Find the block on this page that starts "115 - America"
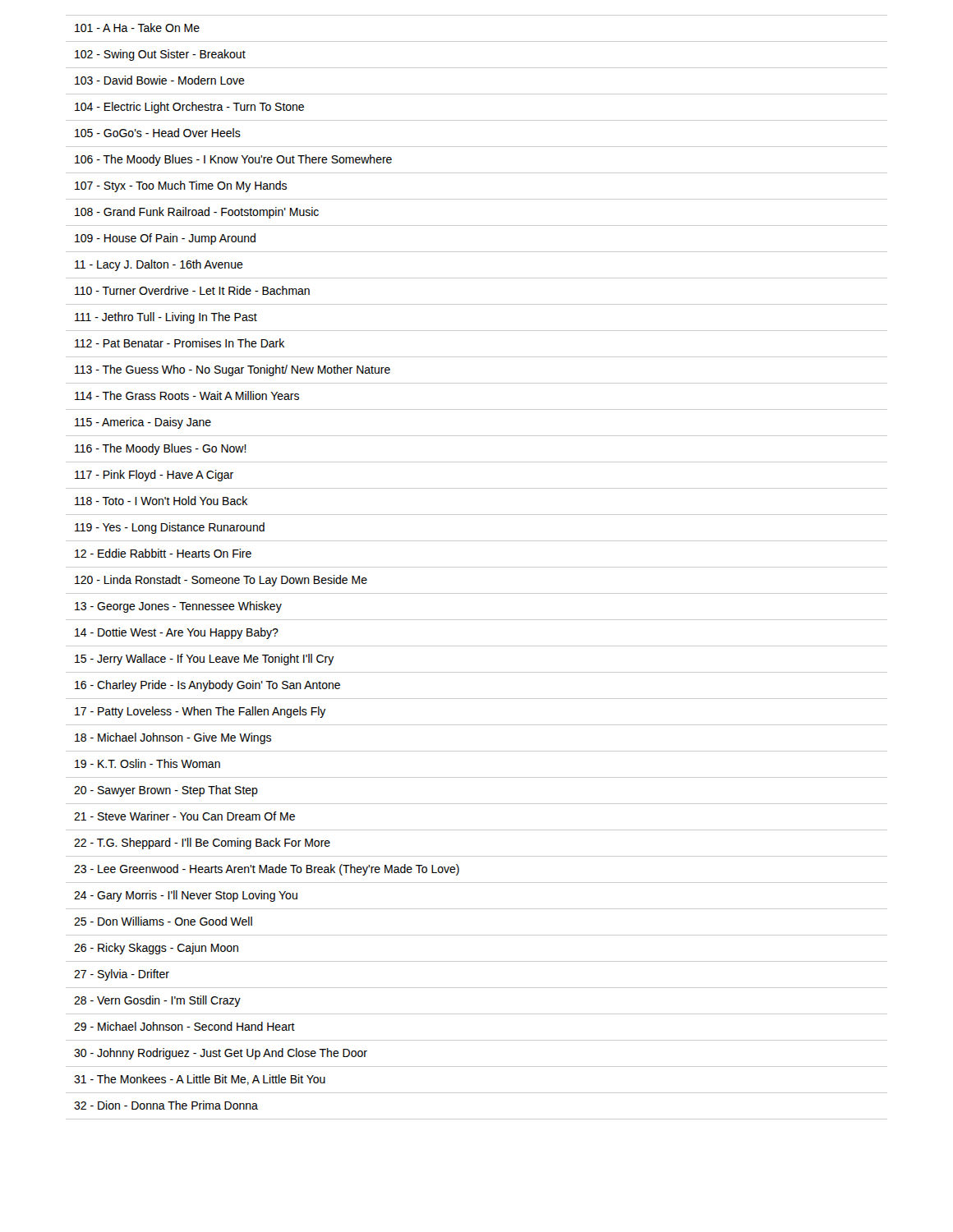This screenshot has width=953, height=1232. click(x=143, y=422)
